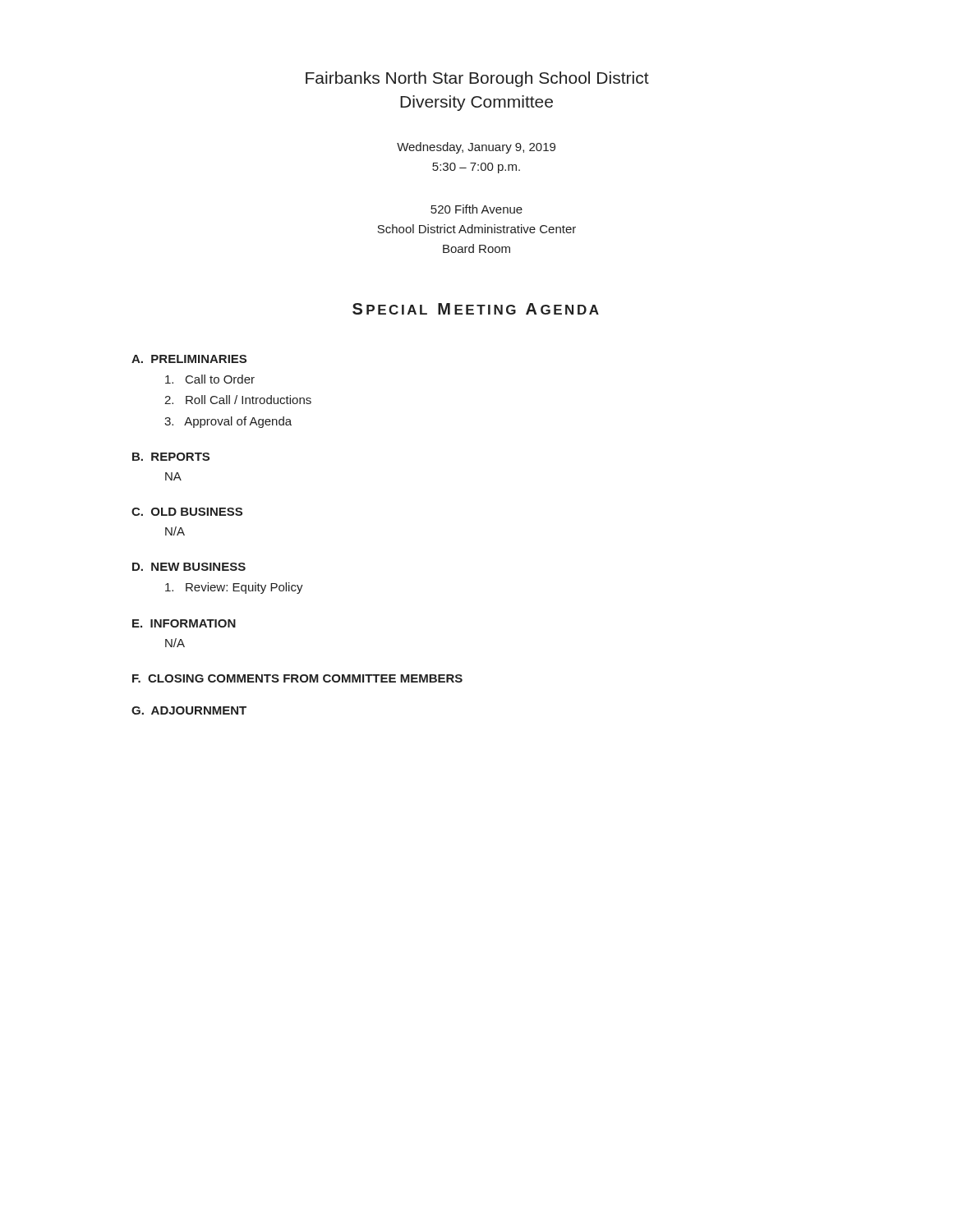Screen dimensions: 1232x953
Task: Find the element starting "Call to Order"
Action: (x=210, y=379)
